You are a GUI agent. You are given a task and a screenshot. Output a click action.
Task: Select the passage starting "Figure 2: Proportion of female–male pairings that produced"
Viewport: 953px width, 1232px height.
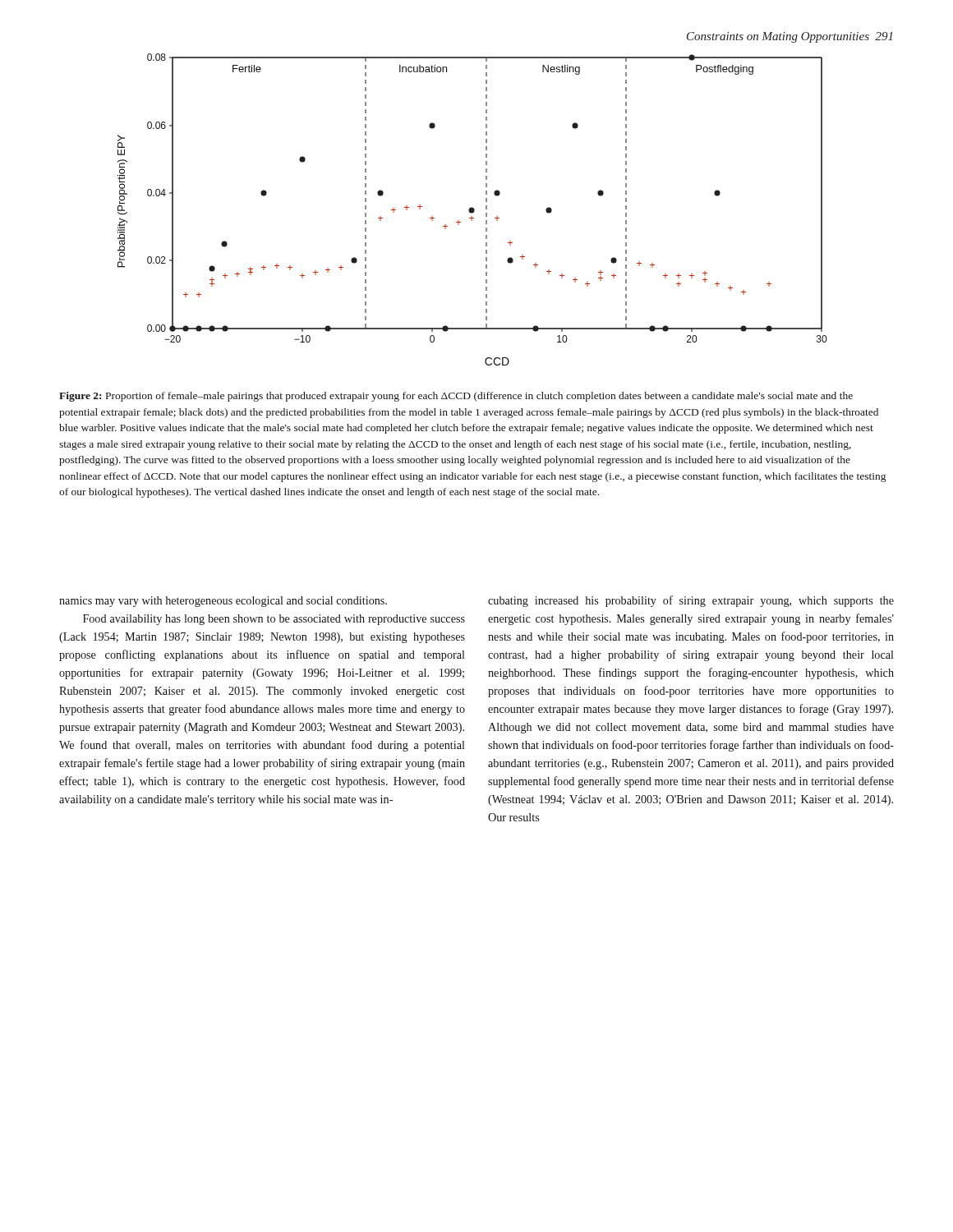point(473,444)
